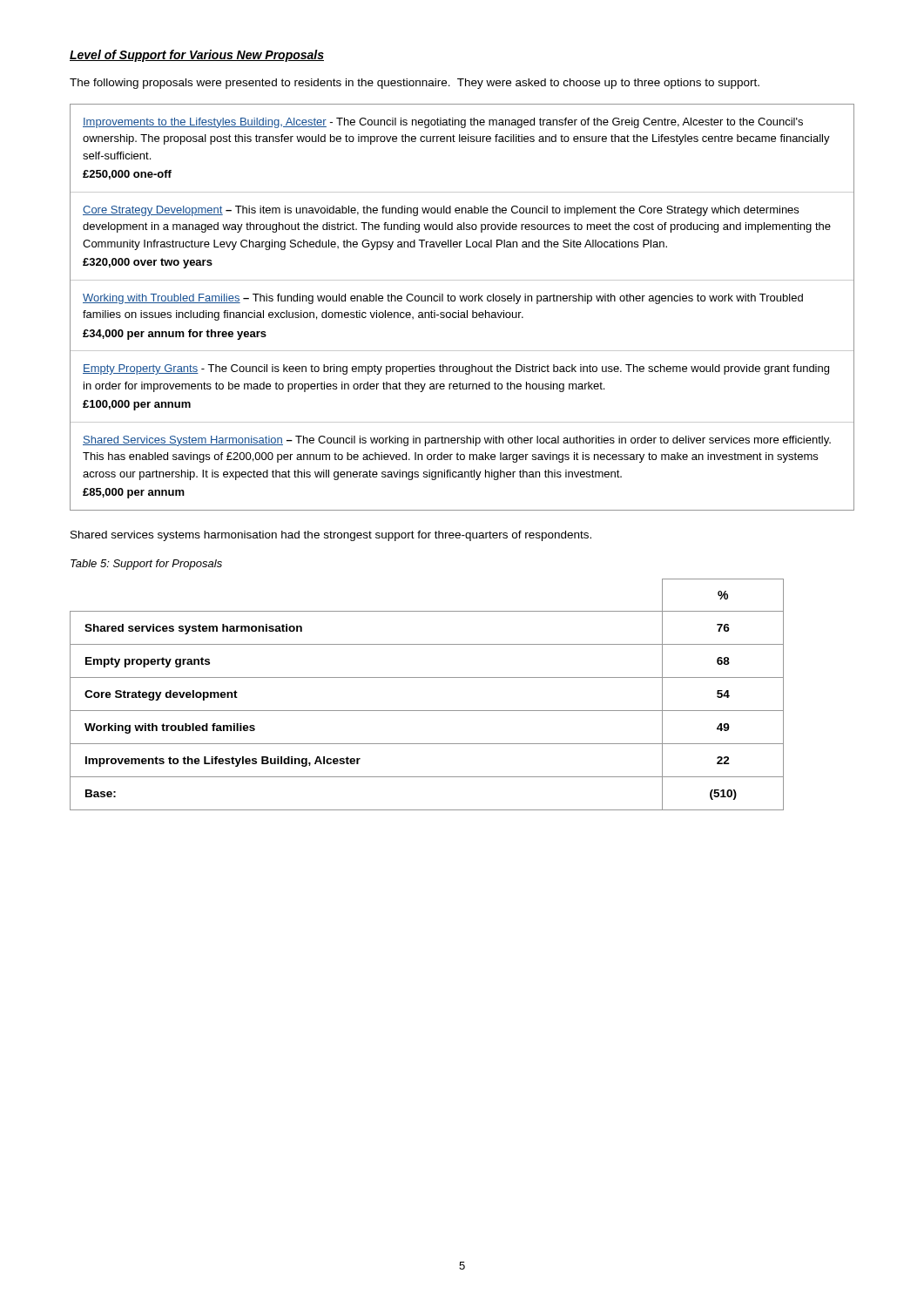
Task: Find the block on this page that starts "Shared Services System Harmonisation – The Council"
Action: pyautogui.click(x=462, y=467)
